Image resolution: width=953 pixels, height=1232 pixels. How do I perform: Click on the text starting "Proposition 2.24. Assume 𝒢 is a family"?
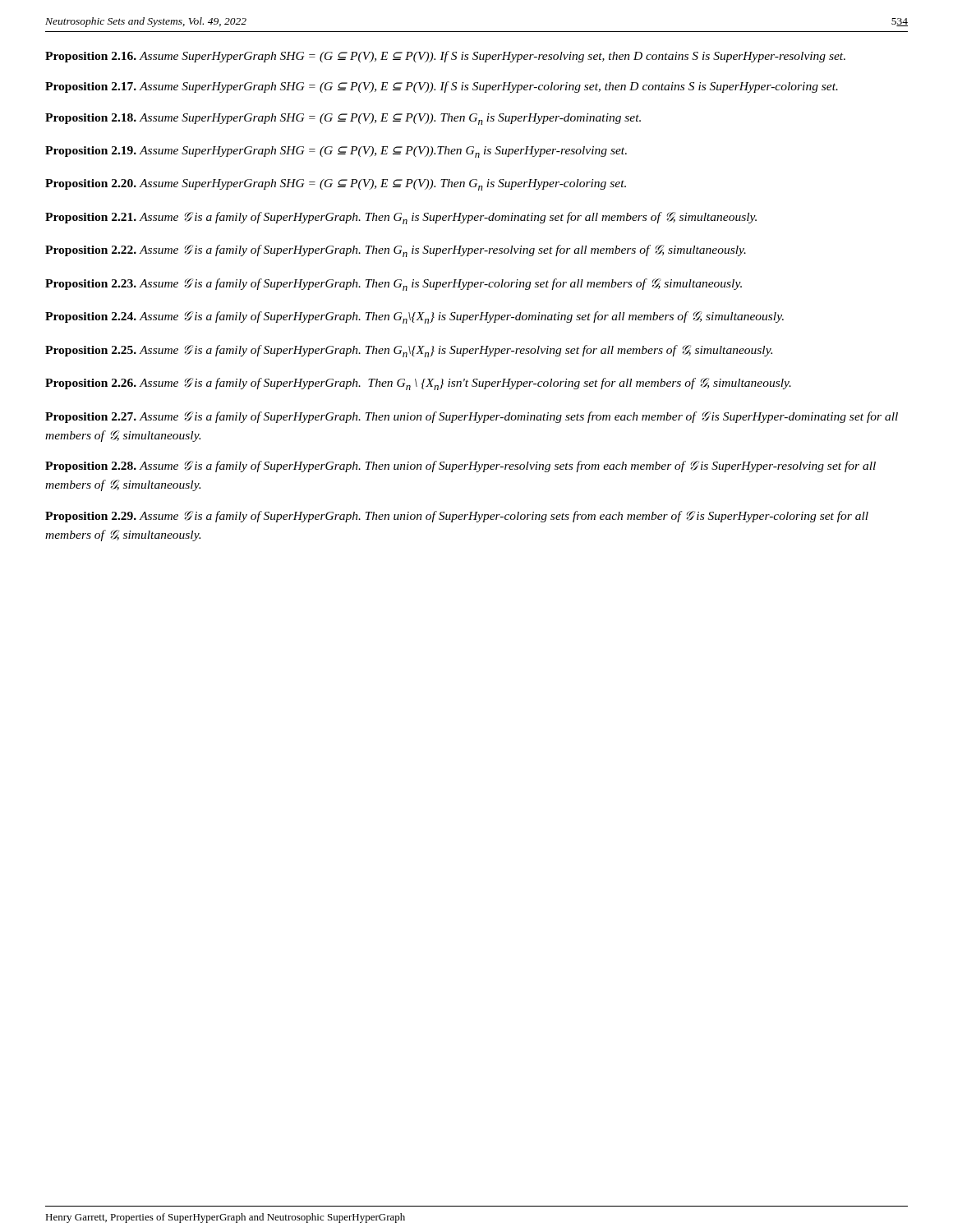click(415, 318)
